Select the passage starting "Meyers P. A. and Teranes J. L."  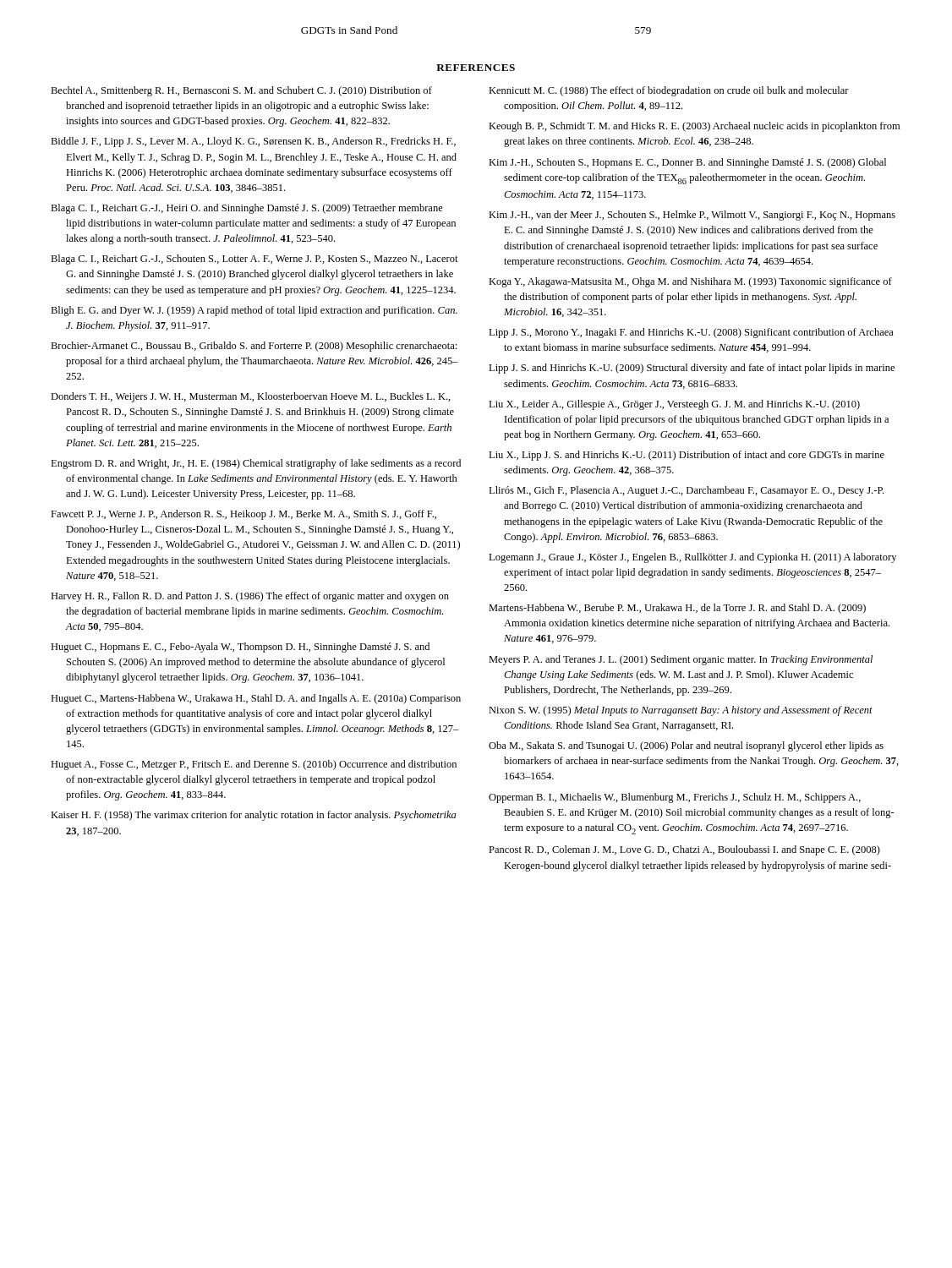click(681, 674)
